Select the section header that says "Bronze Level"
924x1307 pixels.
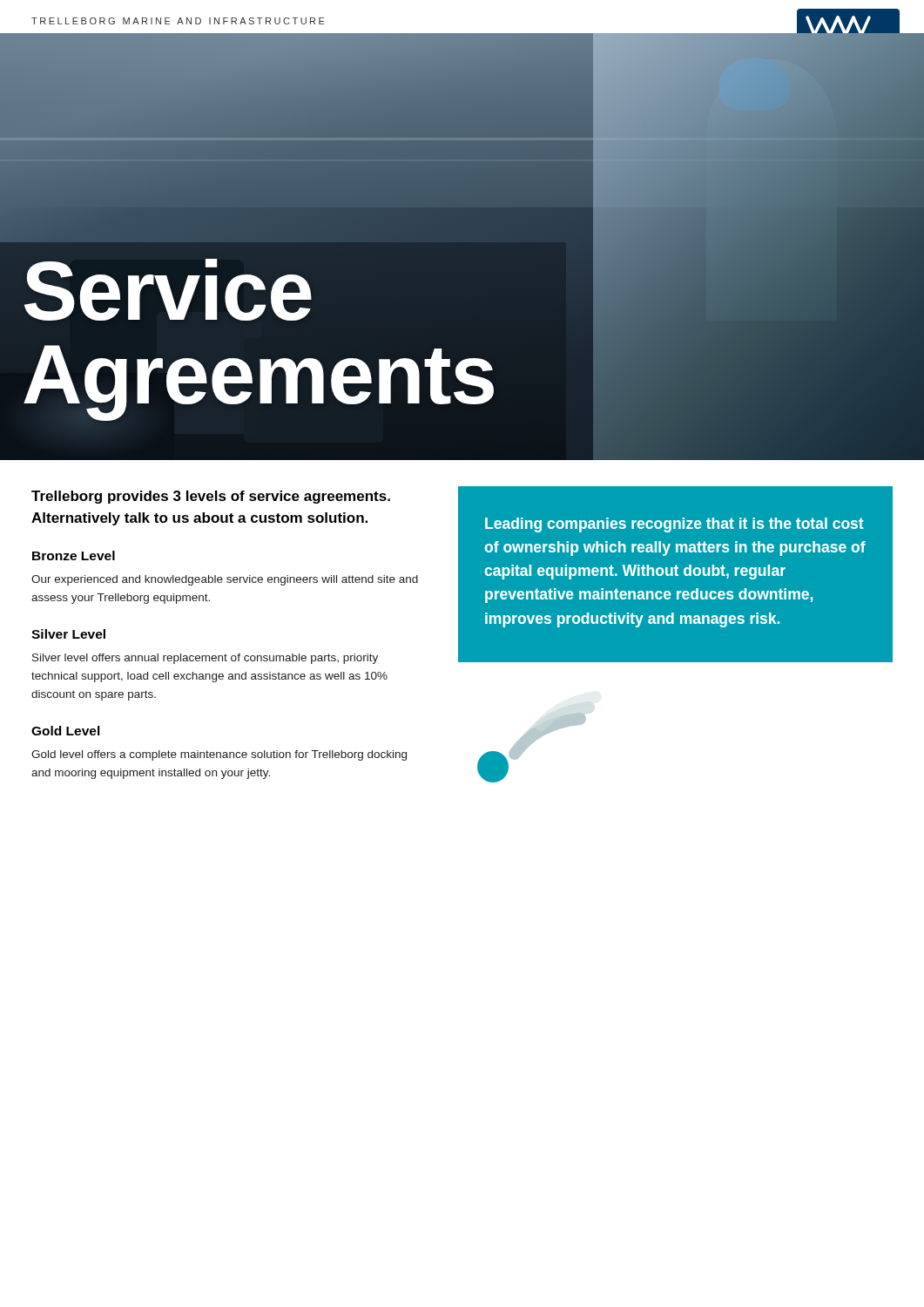click(73, 556)
